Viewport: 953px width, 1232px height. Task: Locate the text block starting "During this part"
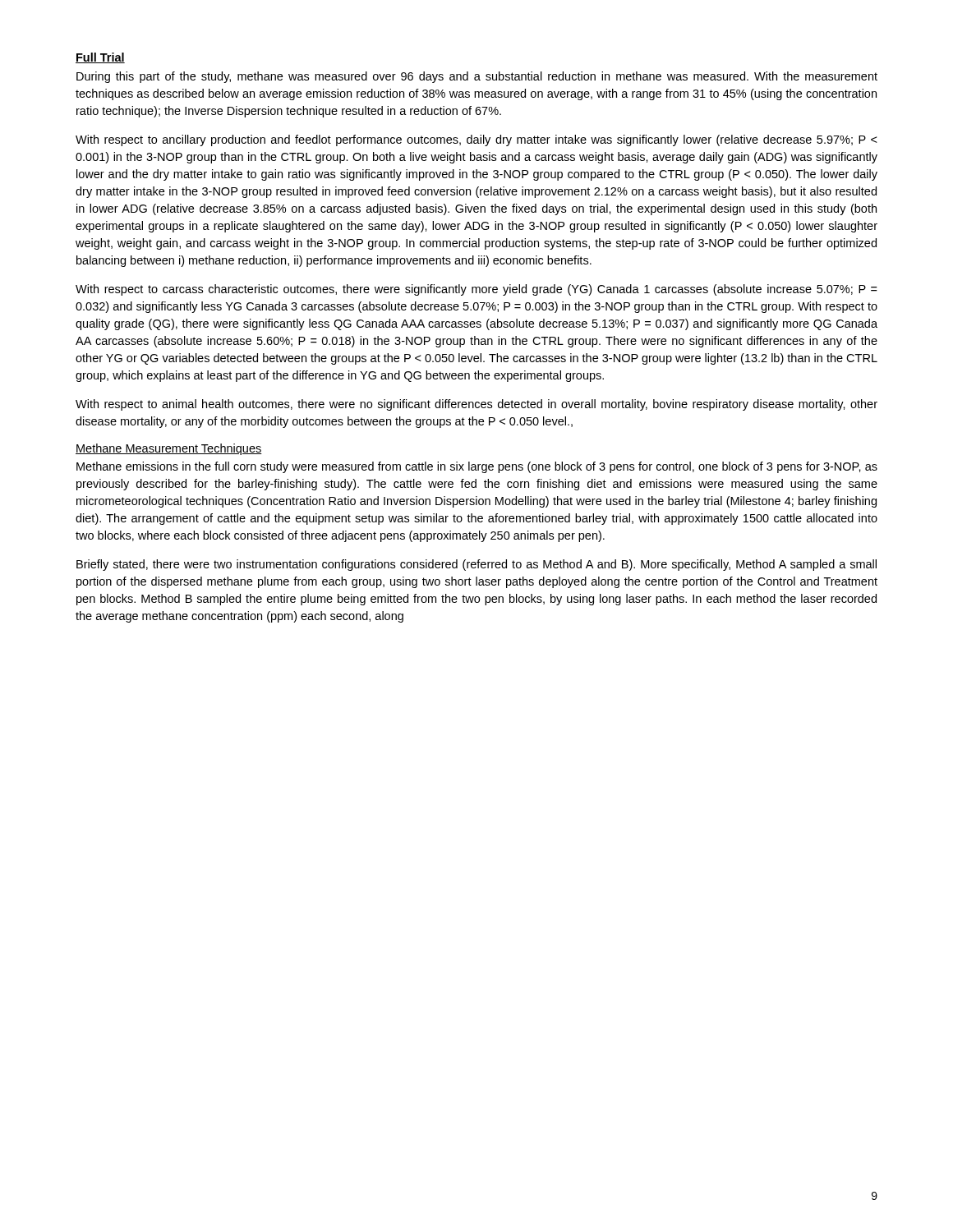pyautogui.click(x=476, y=94)
